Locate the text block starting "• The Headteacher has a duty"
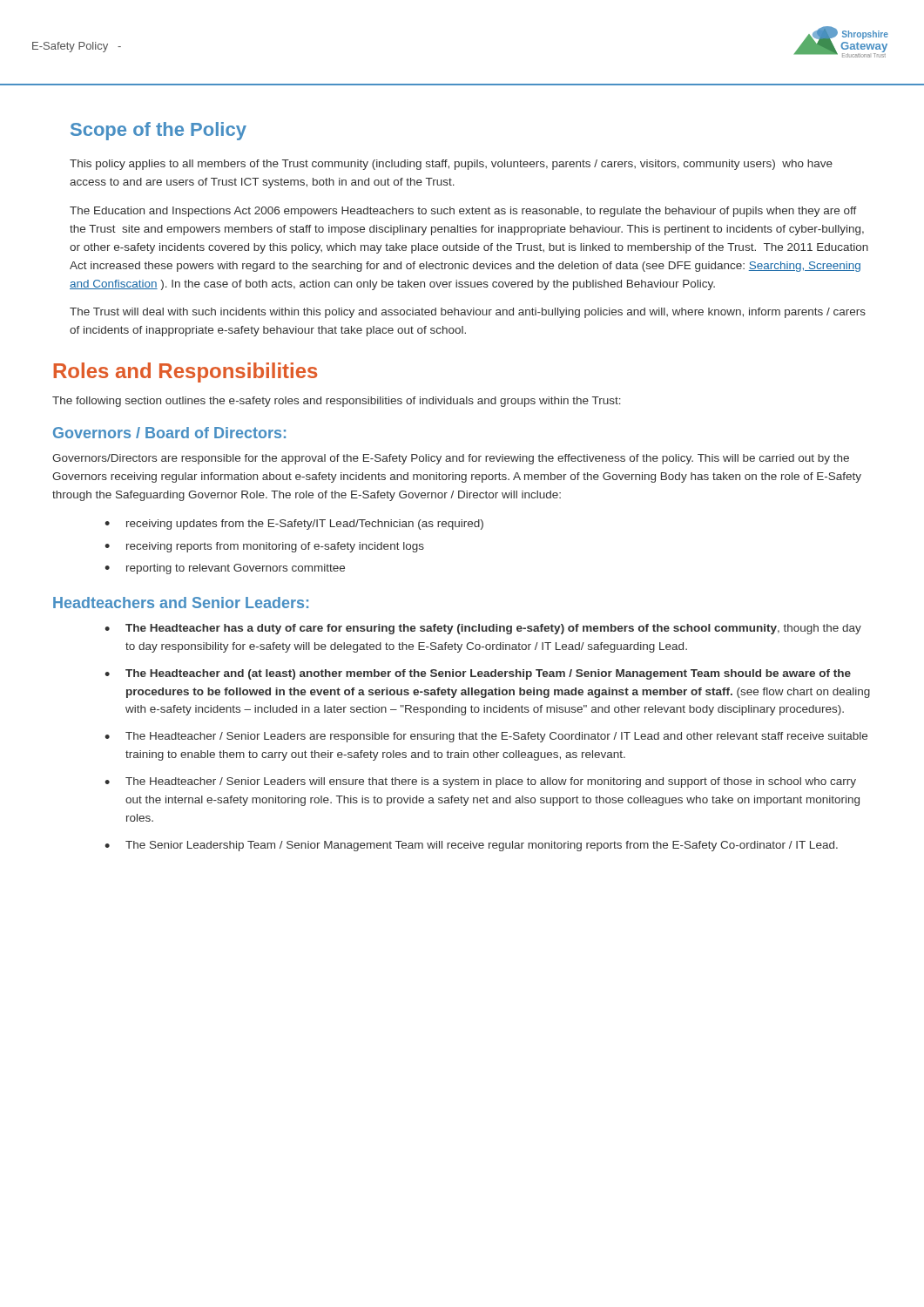Screen dimensions: 1307x924 (x=488, y=637)
